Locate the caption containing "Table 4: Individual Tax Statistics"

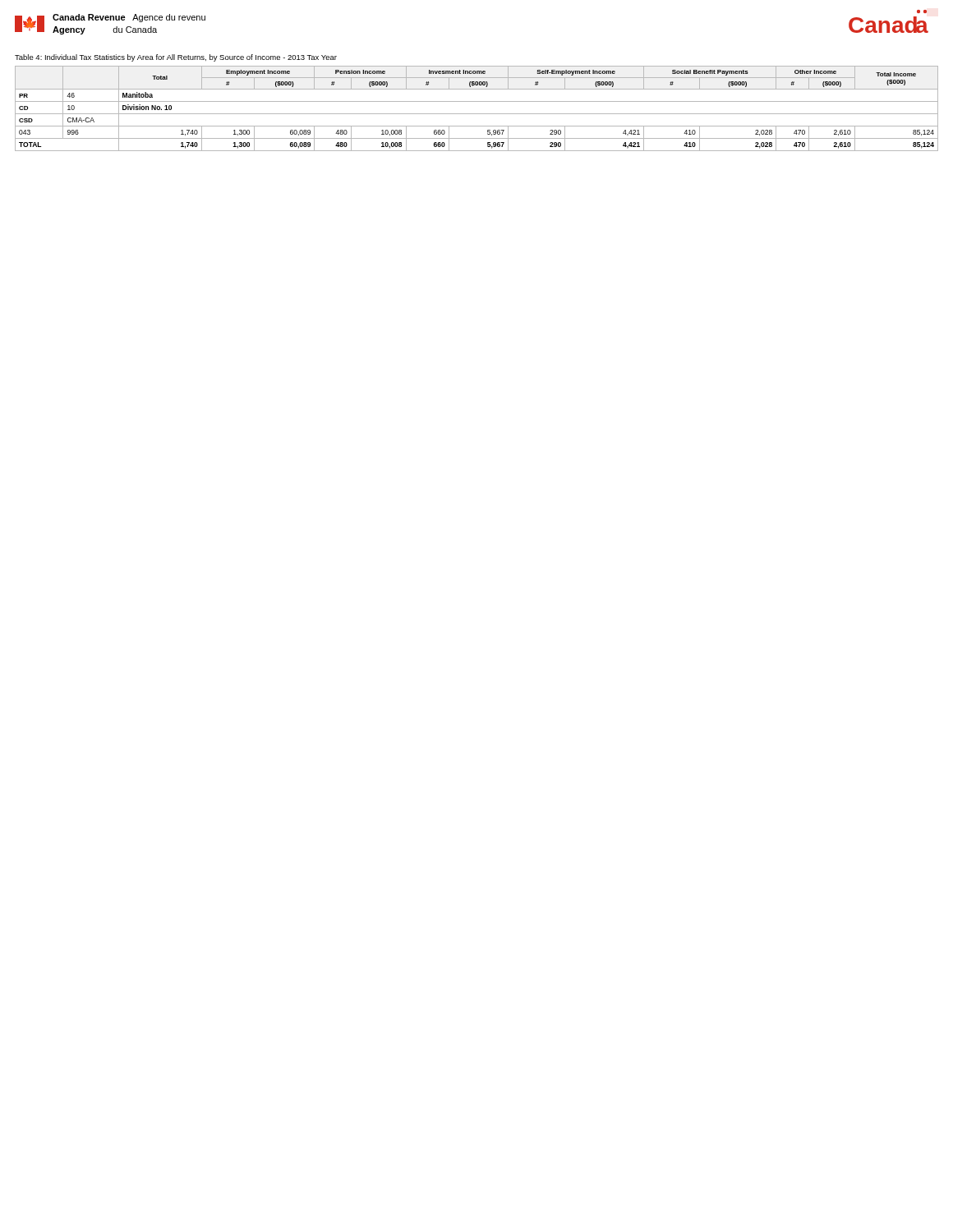(x=176, y=57)
